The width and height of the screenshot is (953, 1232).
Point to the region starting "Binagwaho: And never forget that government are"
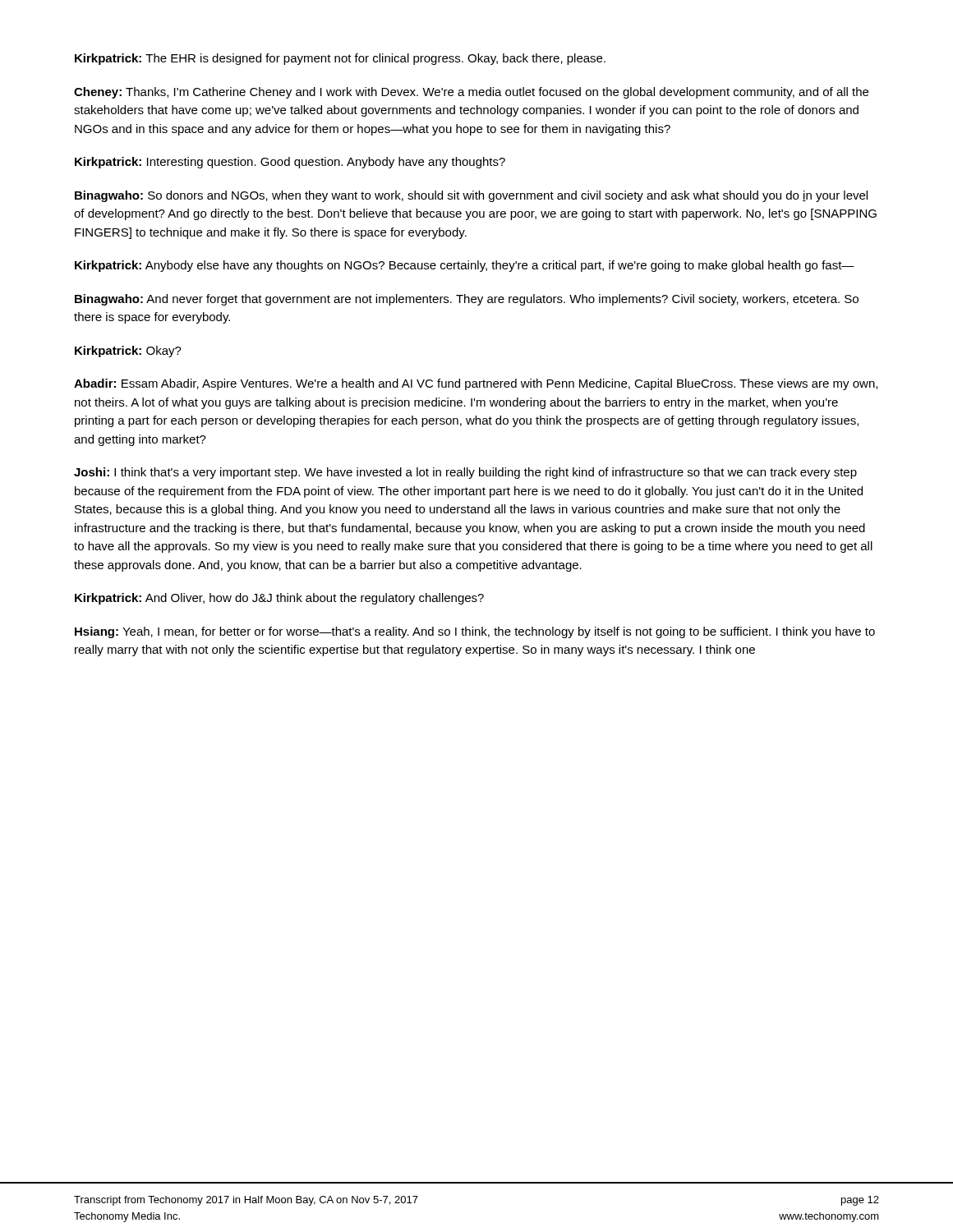point(467,307)
